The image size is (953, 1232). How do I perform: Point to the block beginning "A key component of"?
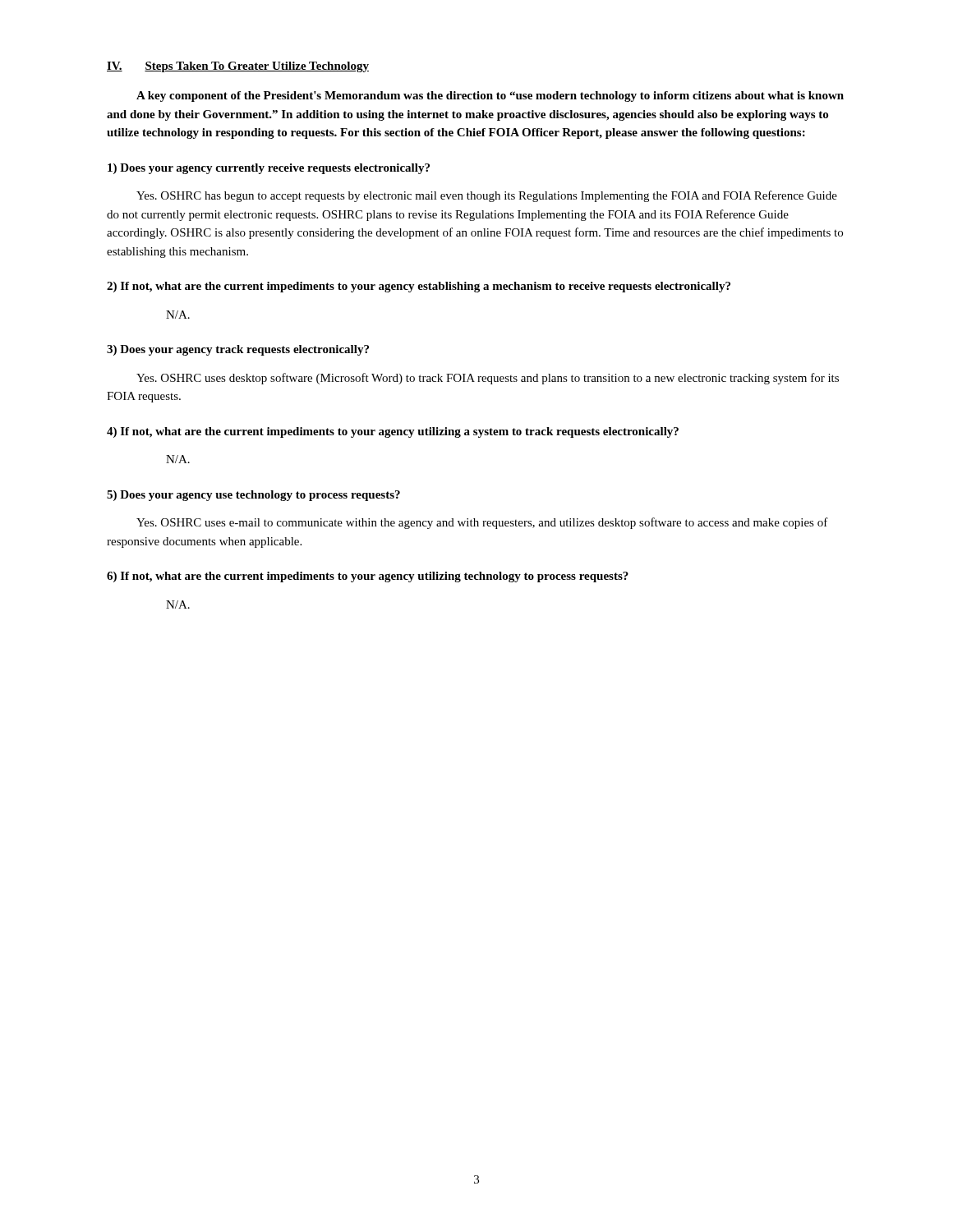coord(475,114)
